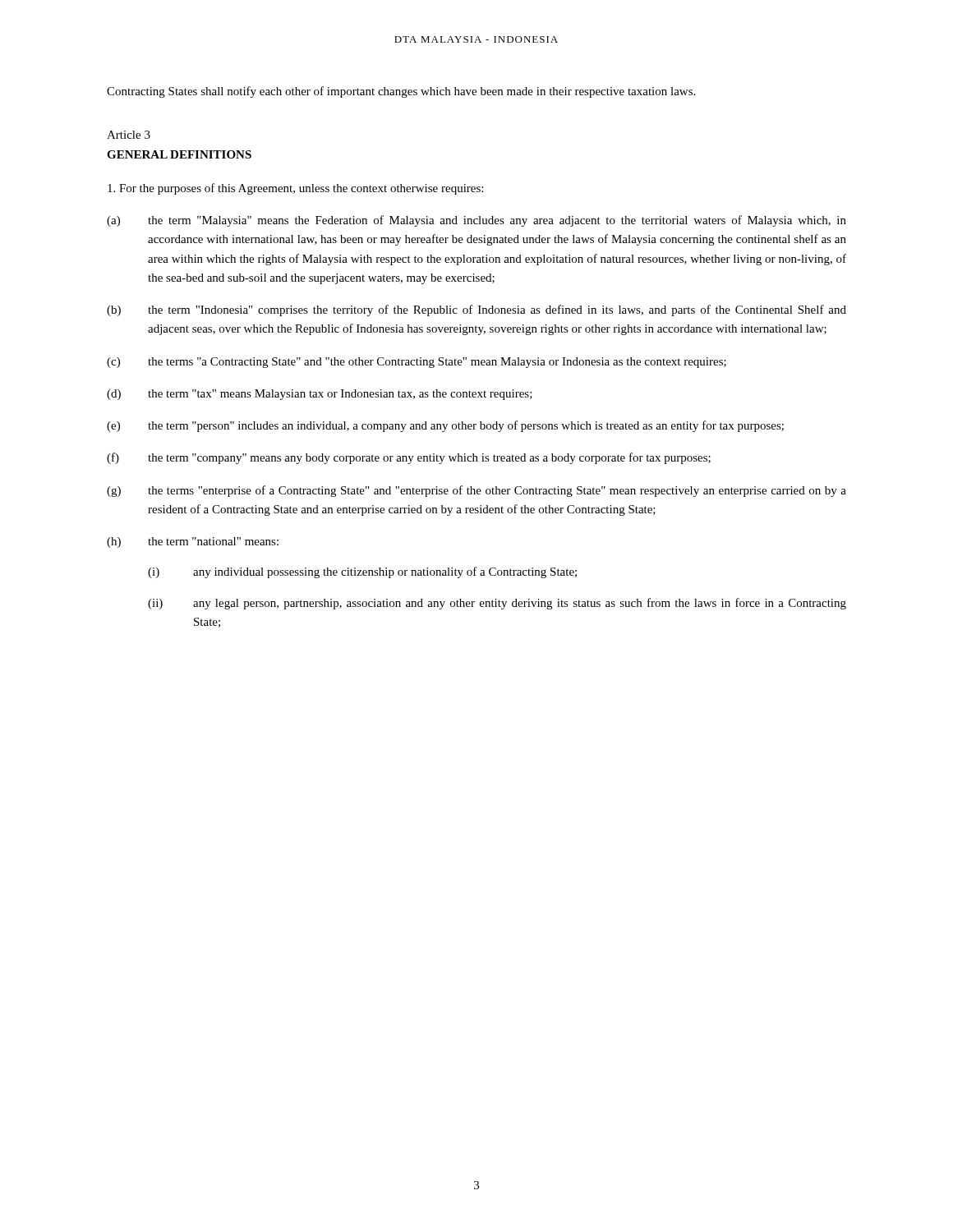Locate the text starting "(d) the term "tax" means Malaysian tax or"
953x1232 pixels.
pos(476,394)
